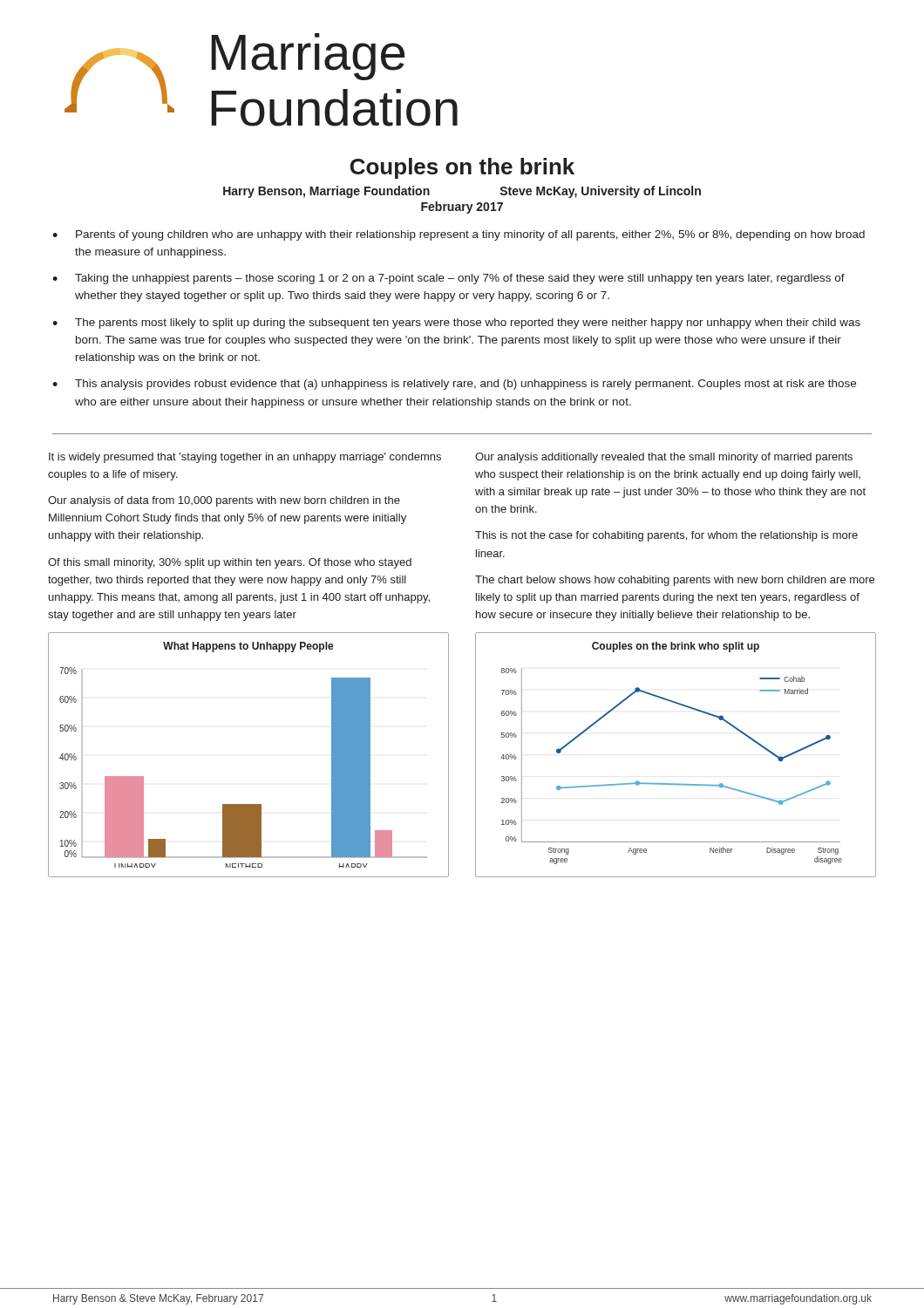Viewport: 924px width, 1308px height.
Task: Click the passage that begins "• The parents most likely"
Action: tap(462, 340)
